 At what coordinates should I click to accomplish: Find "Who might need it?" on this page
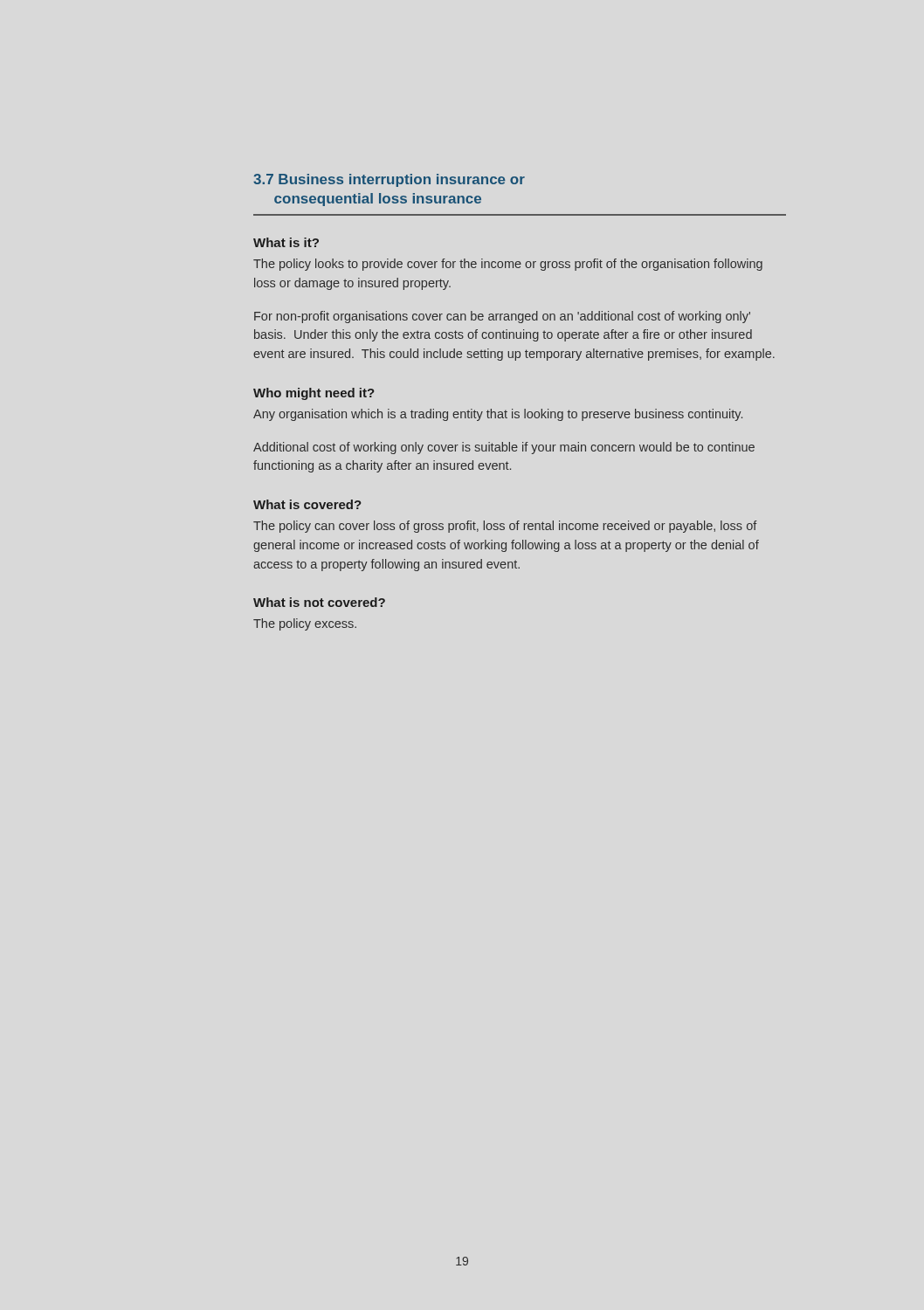pyautogui.click(x=314, y=394)
